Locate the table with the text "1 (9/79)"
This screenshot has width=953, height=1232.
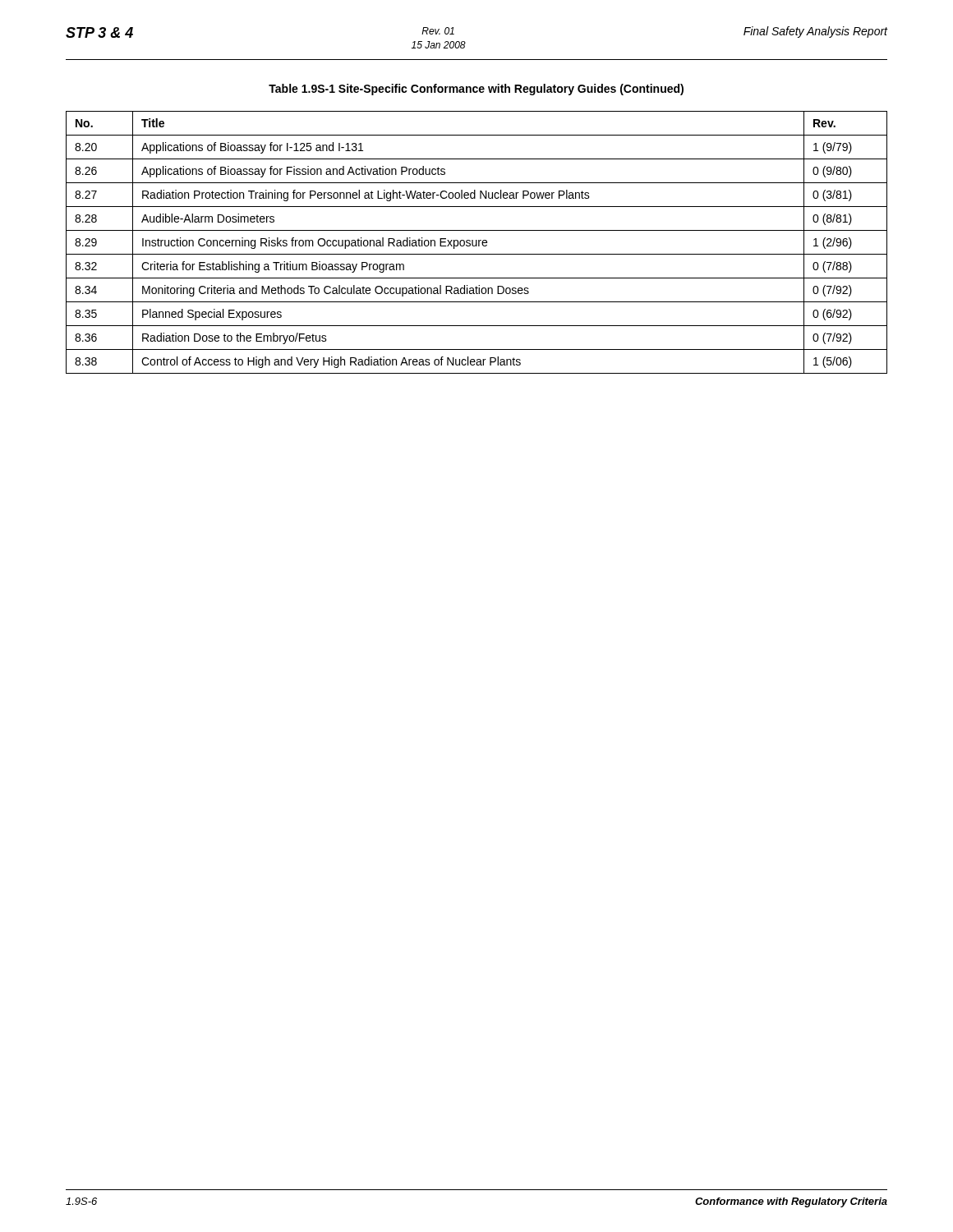476,242
